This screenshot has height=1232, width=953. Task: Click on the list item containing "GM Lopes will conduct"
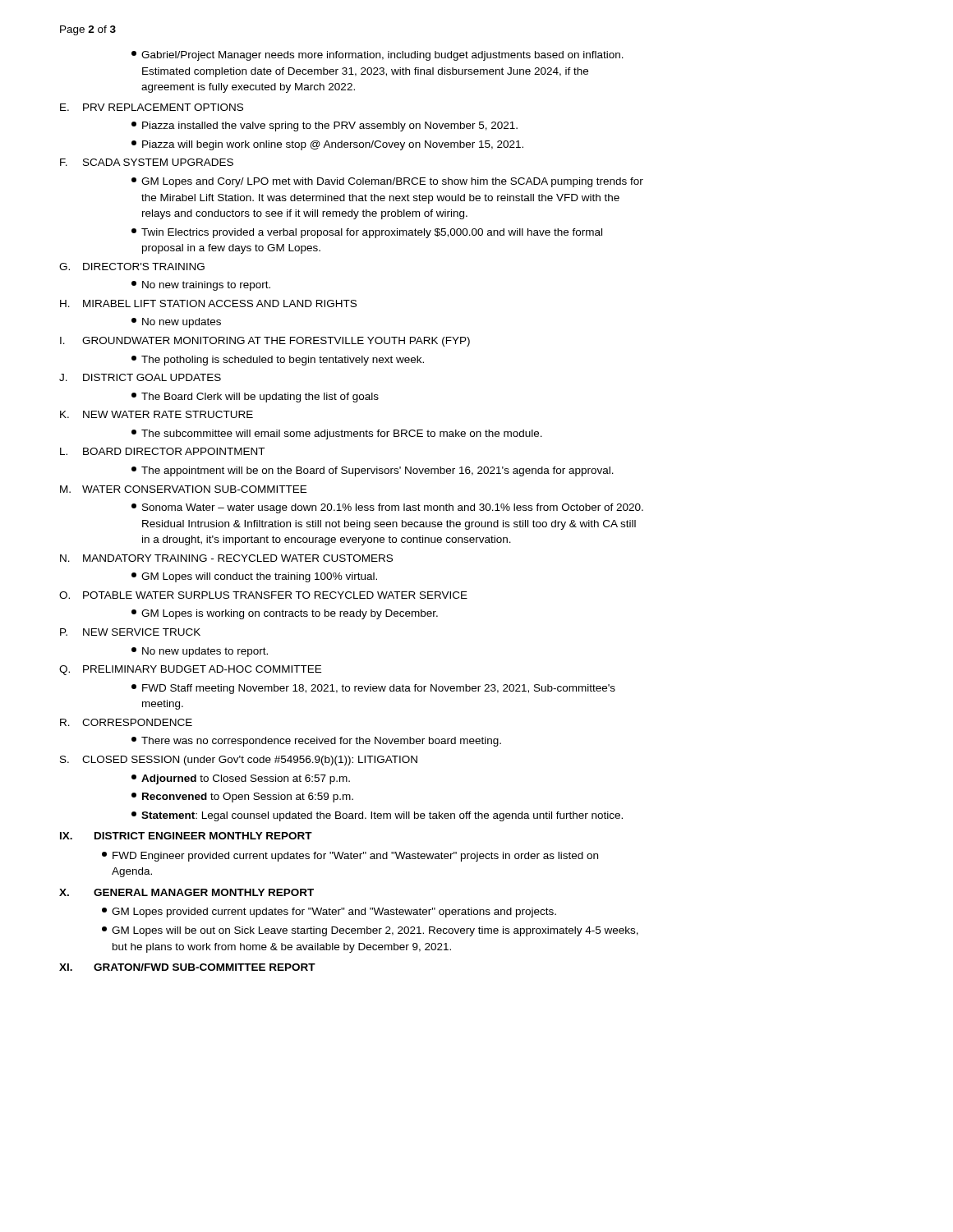(255, 577)
